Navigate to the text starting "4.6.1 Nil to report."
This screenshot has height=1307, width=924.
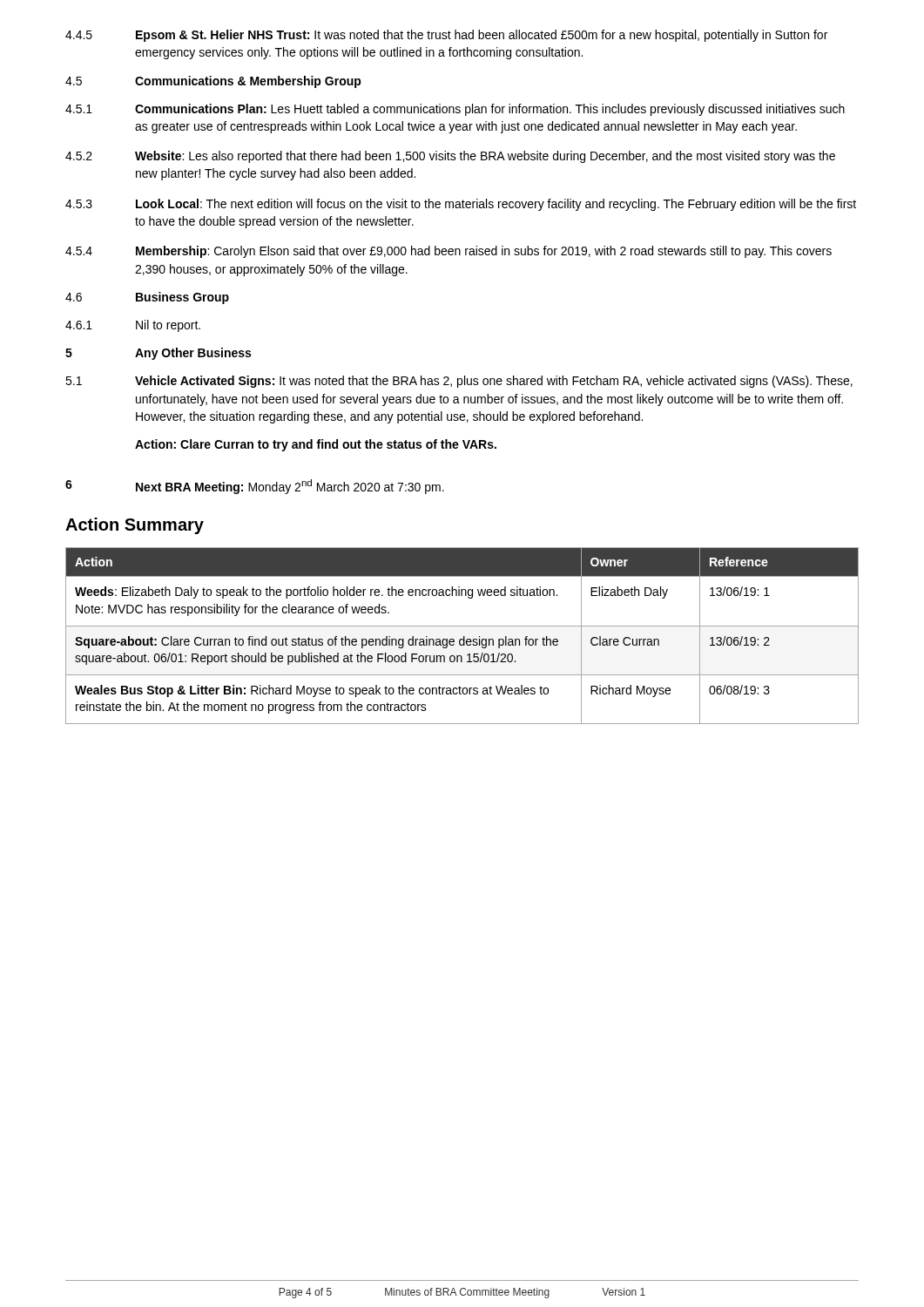(133, 326)
